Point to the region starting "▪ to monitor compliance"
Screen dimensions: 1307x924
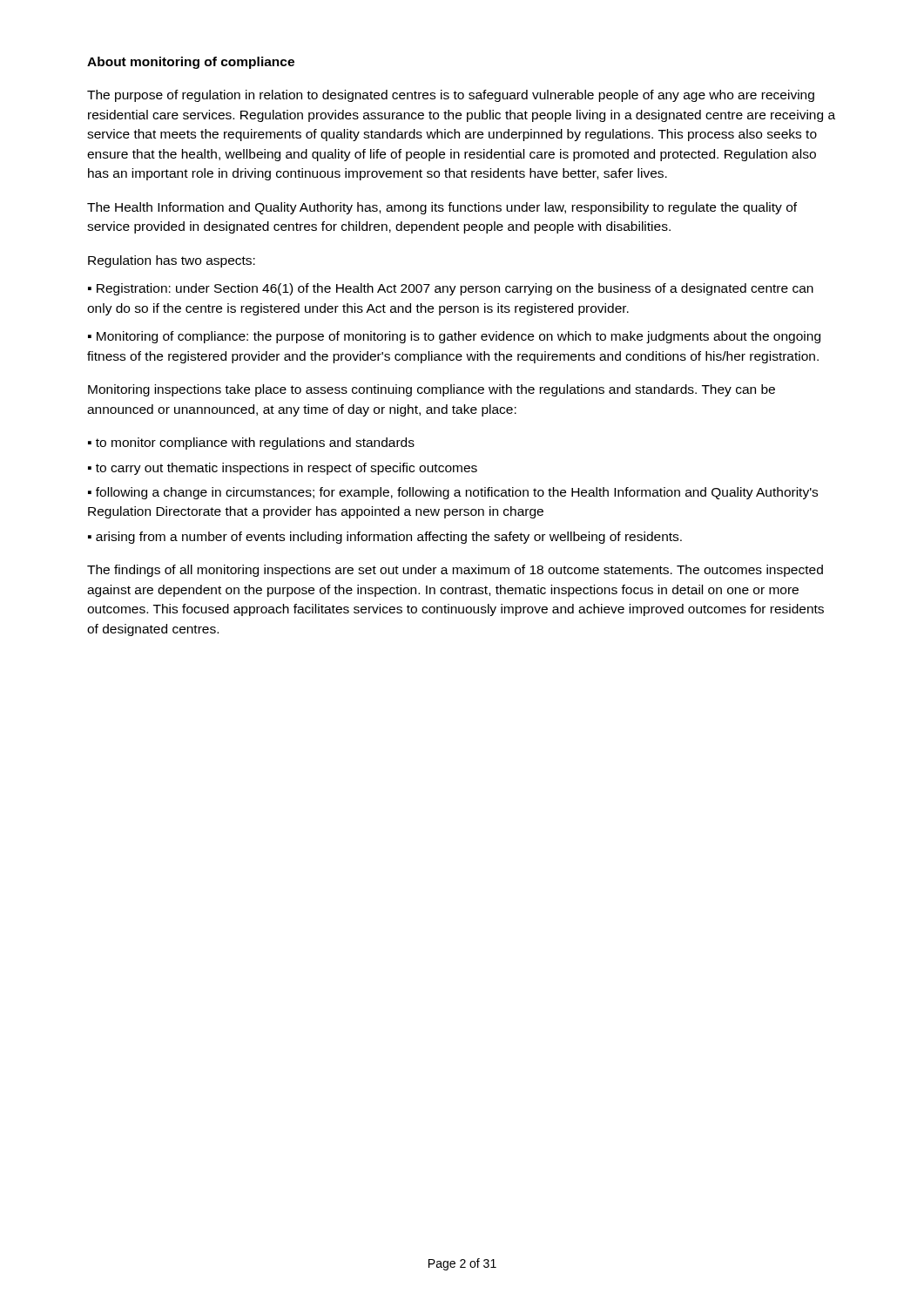[x=251, y=442]
